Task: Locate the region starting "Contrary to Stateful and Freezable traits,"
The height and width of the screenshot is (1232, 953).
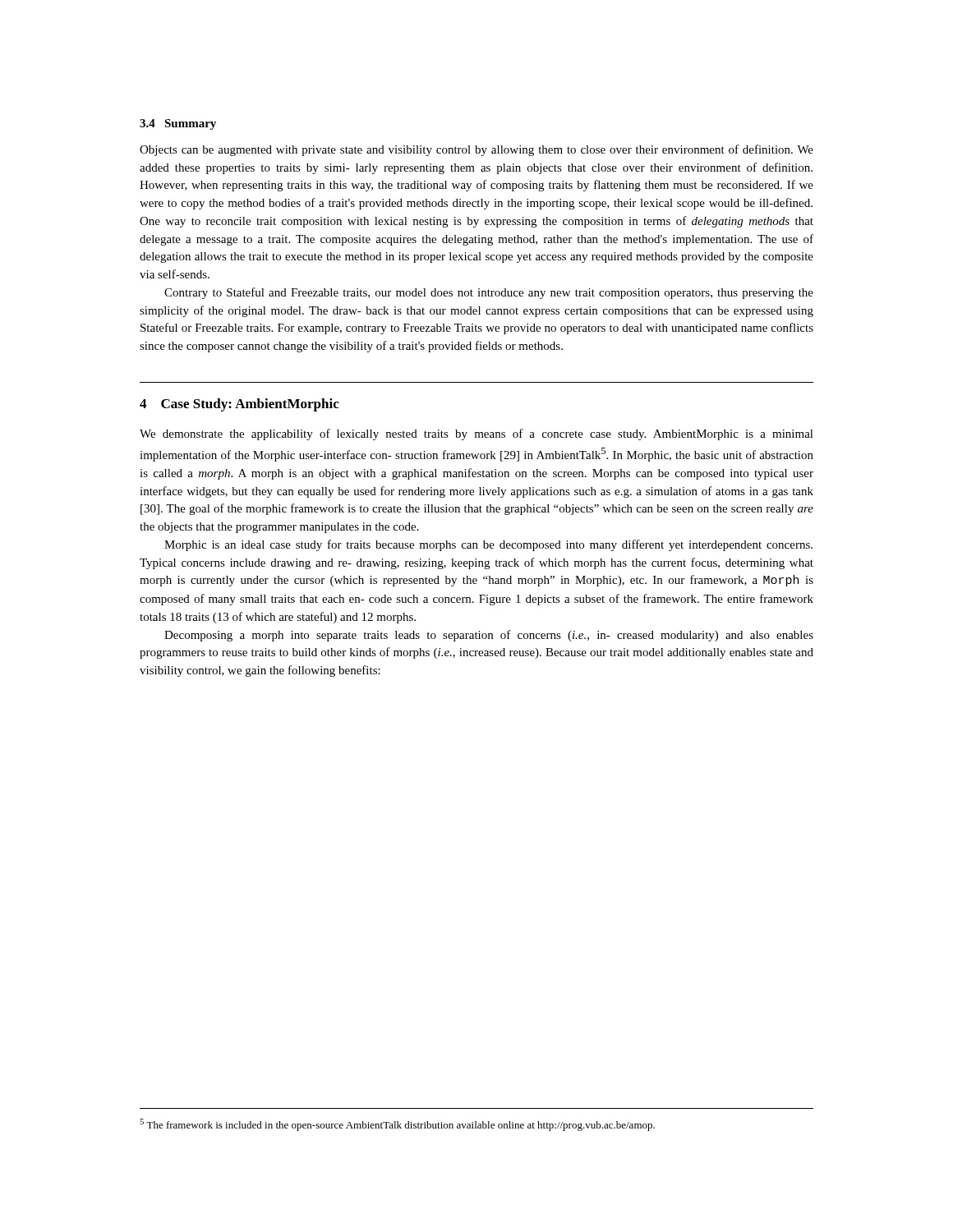Action: pos(476,320)
